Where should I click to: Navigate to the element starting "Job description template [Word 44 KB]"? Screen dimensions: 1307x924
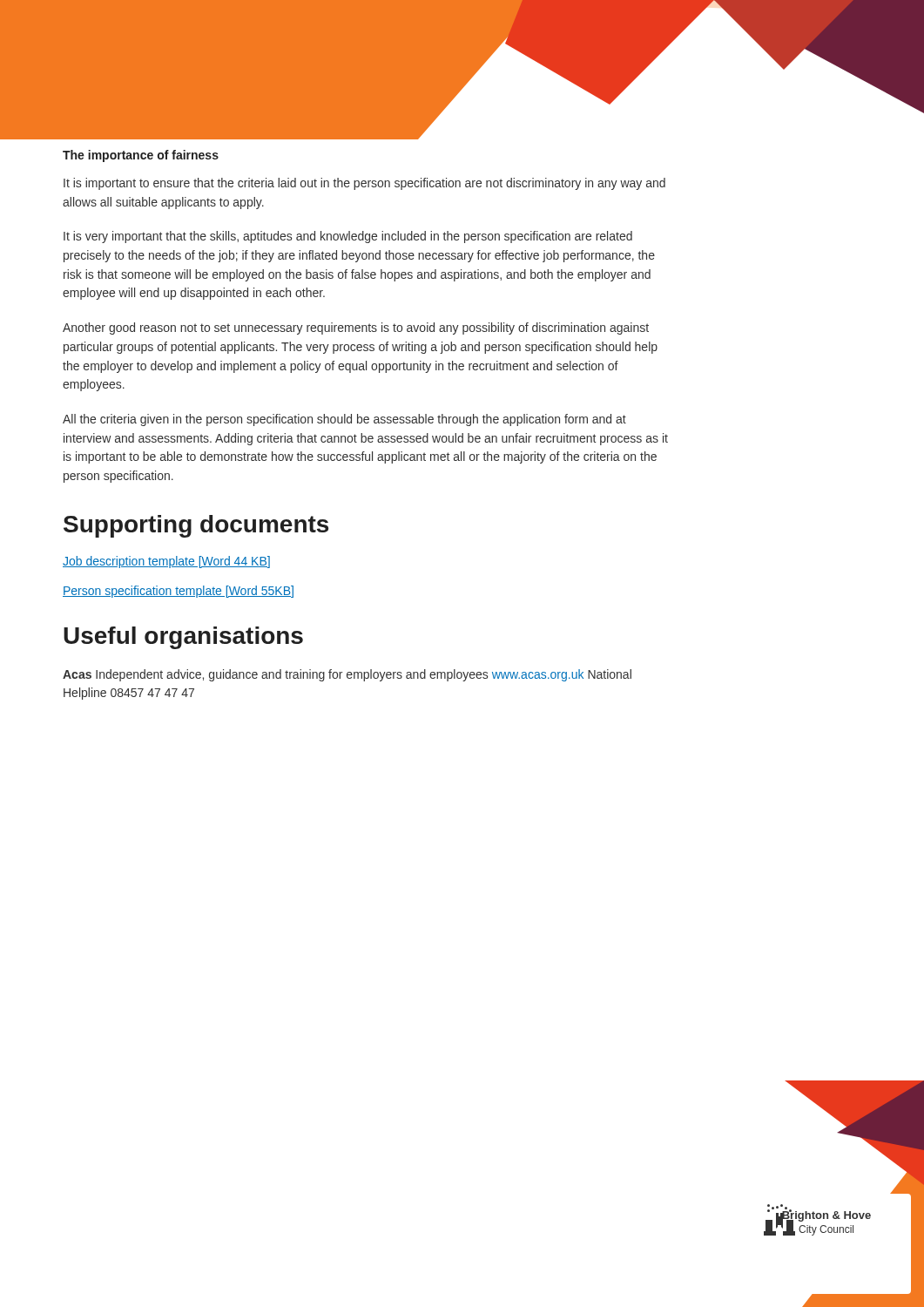coord(166,562)
